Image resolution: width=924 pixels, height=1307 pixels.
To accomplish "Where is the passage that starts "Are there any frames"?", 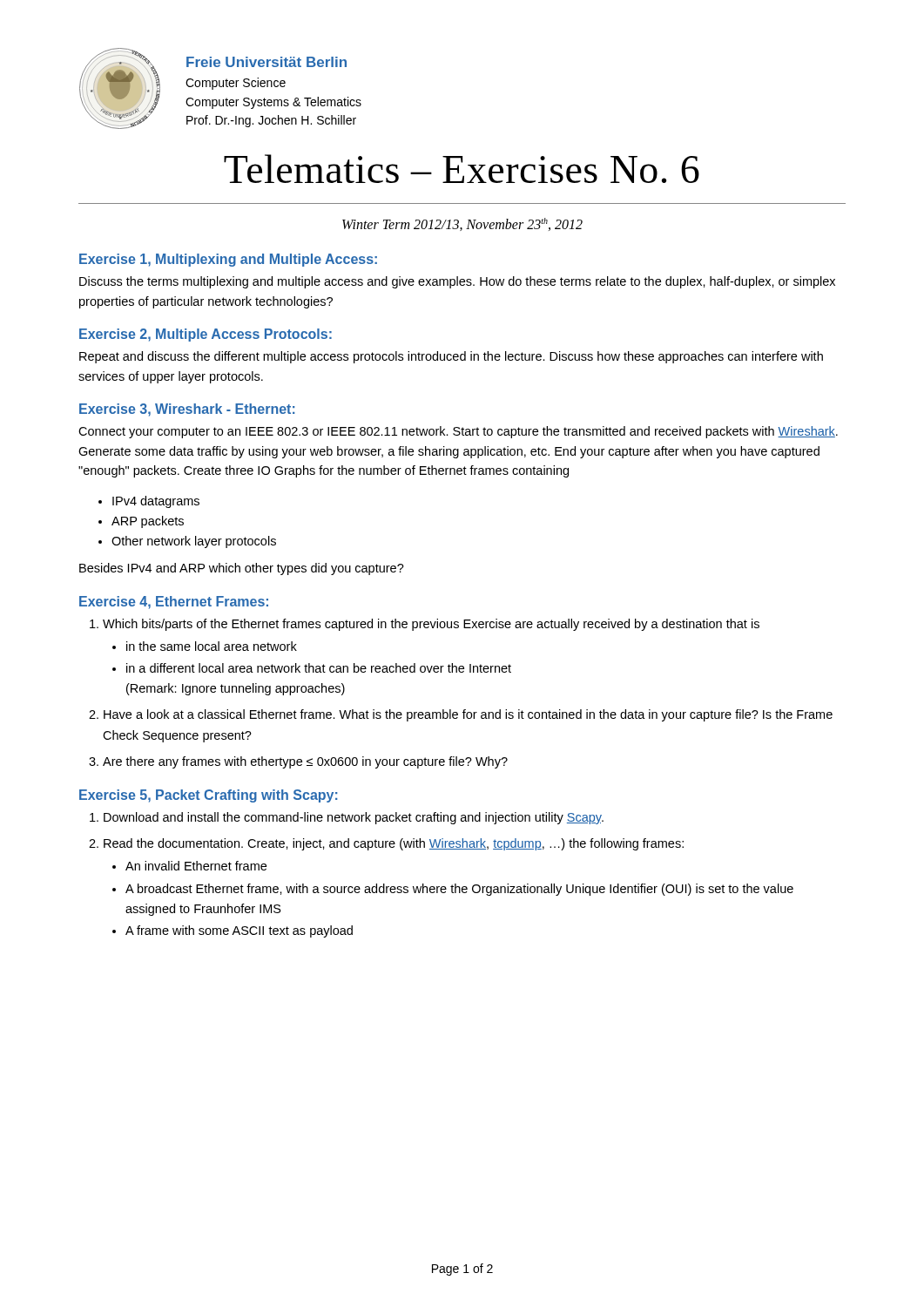I will pyautogui.click(x=305, y=761).
